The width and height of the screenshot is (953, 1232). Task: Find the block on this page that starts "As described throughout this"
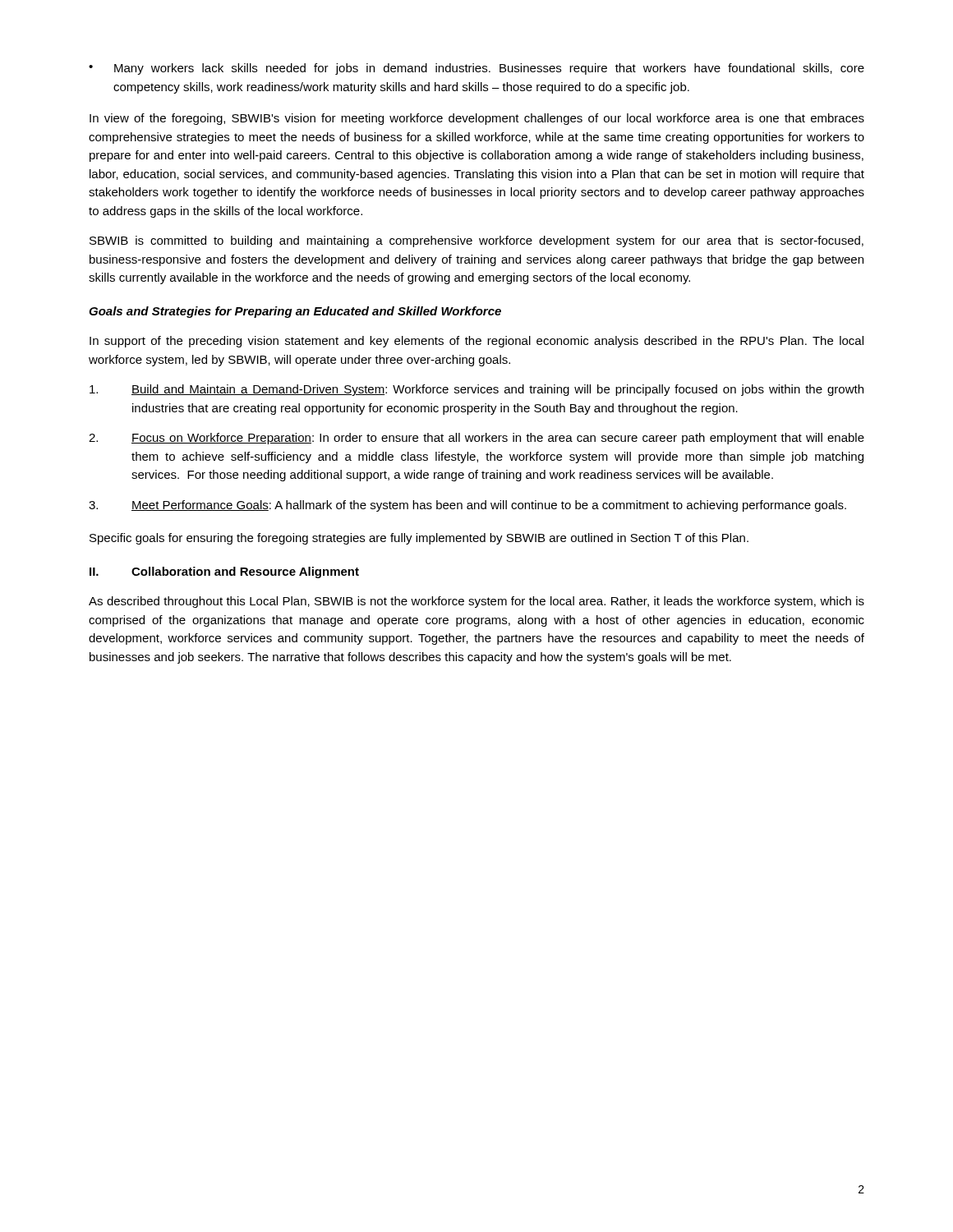tap(476, 629)
